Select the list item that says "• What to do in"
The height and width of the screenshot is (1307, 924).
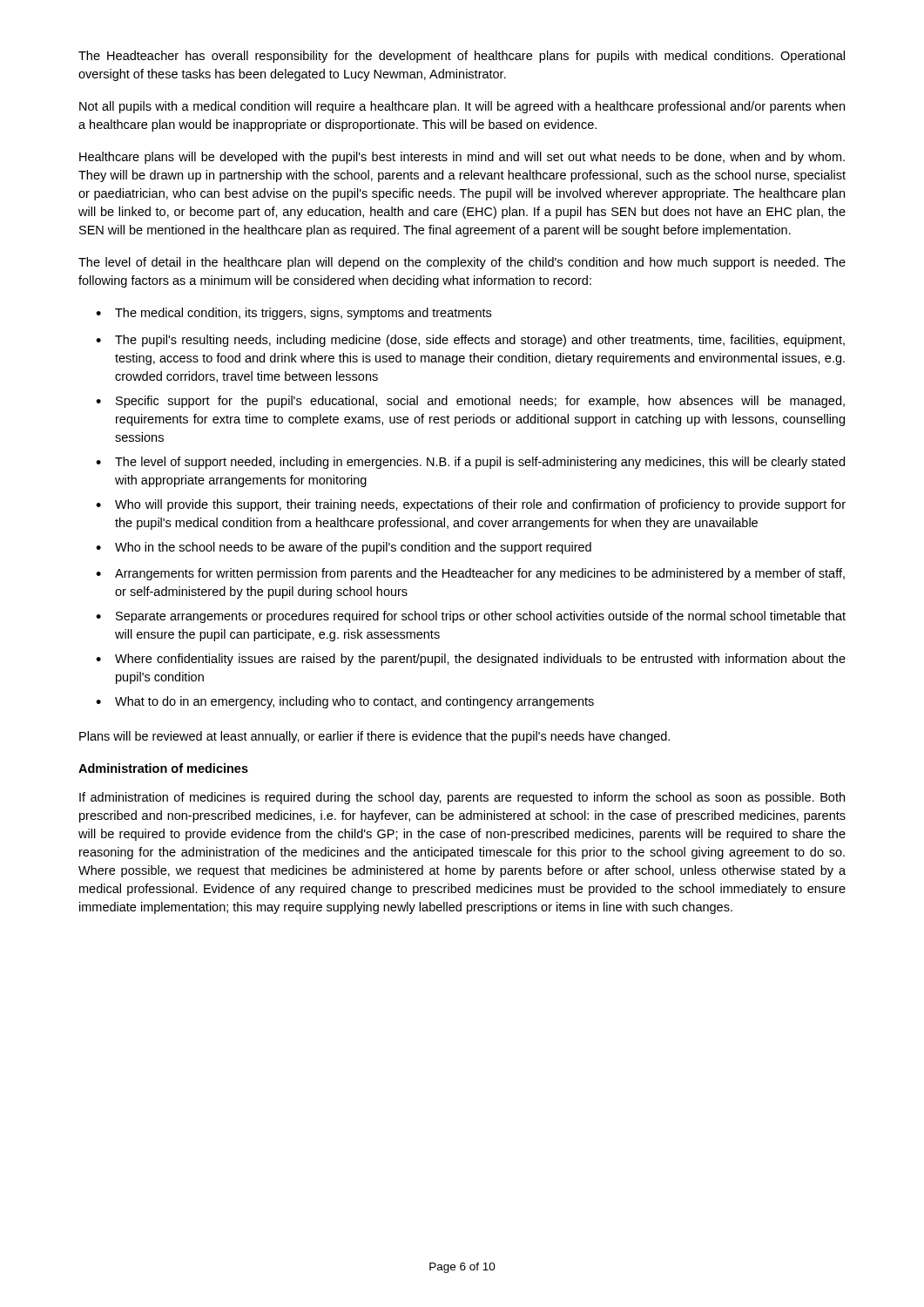click(x=471, y=703)
